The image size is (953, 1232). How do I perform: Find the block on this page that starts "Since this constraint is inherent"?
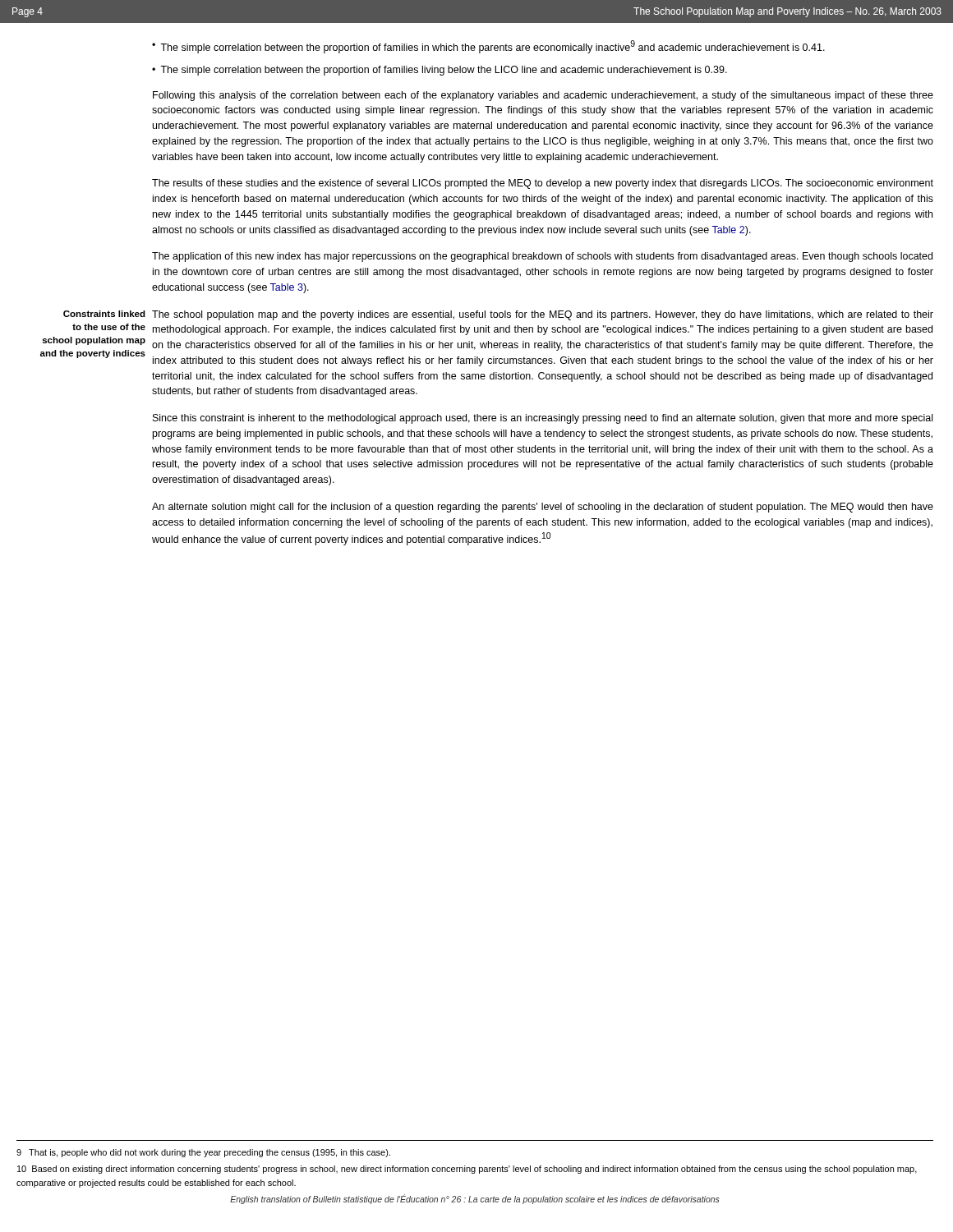click(543, 449)
